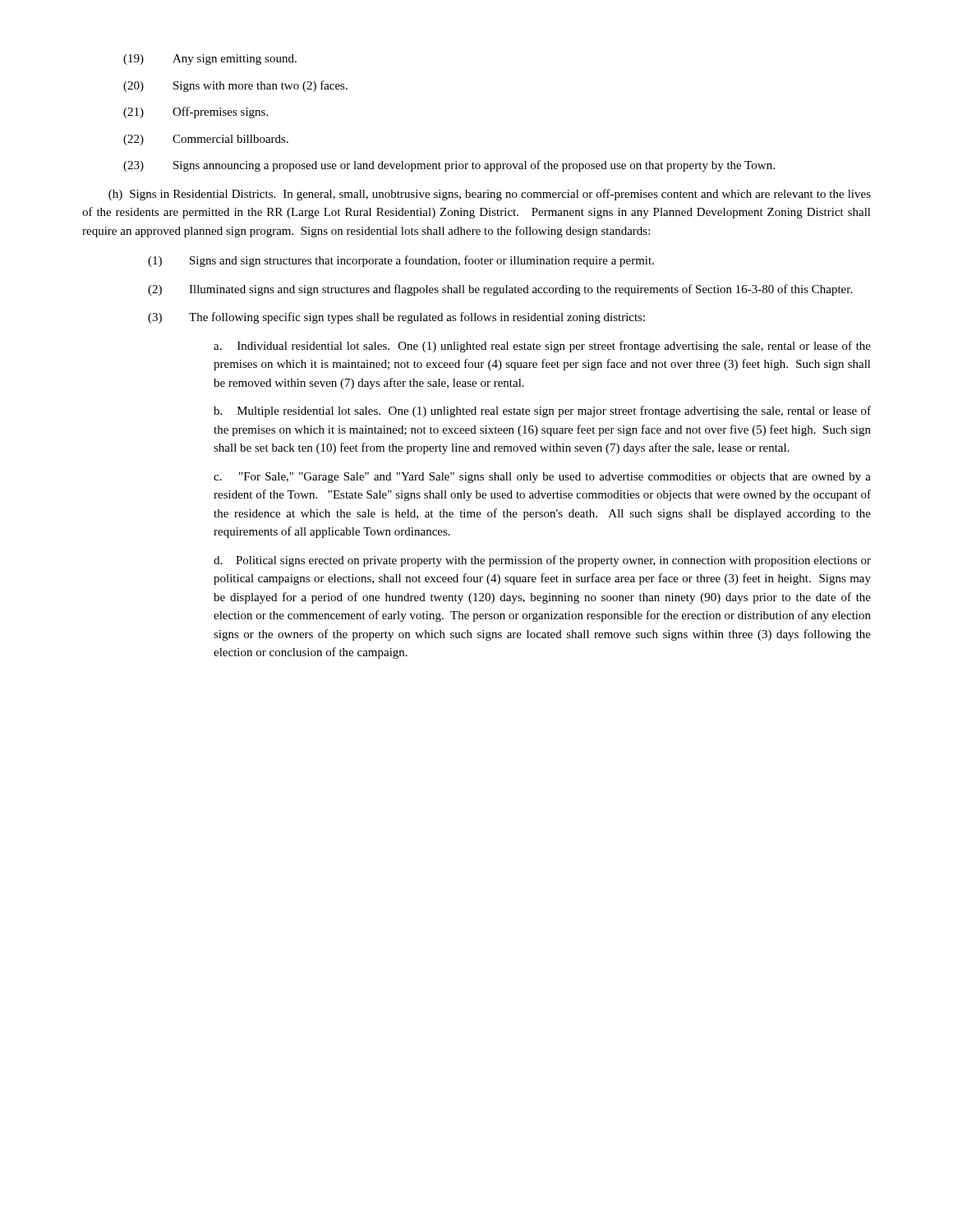
Task: Click on the passage starting "(20) Signs with more than two (2)"
Action: coord(215,85)
